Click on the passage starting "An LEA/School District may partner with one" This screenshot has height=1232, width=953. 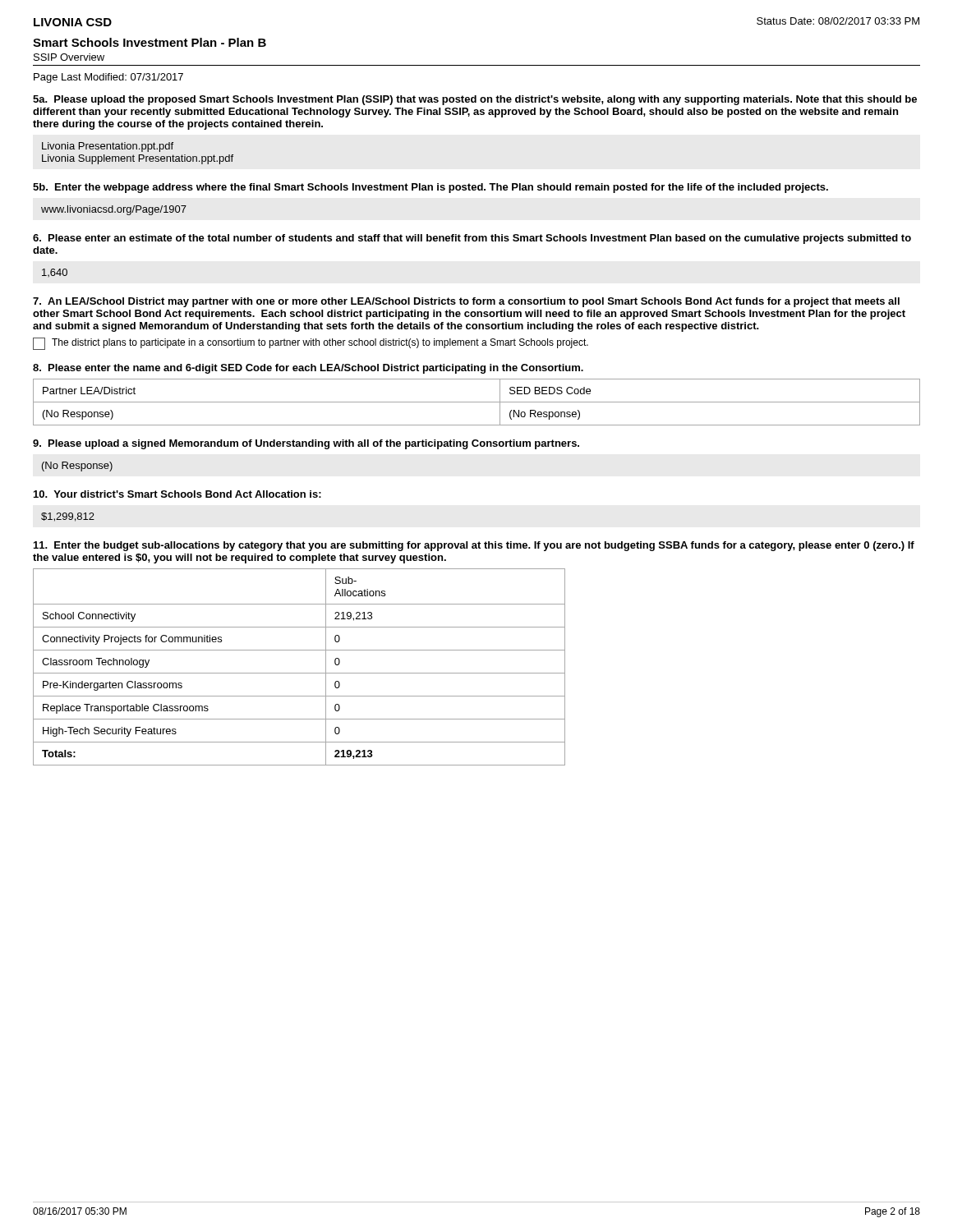(469, 313)
